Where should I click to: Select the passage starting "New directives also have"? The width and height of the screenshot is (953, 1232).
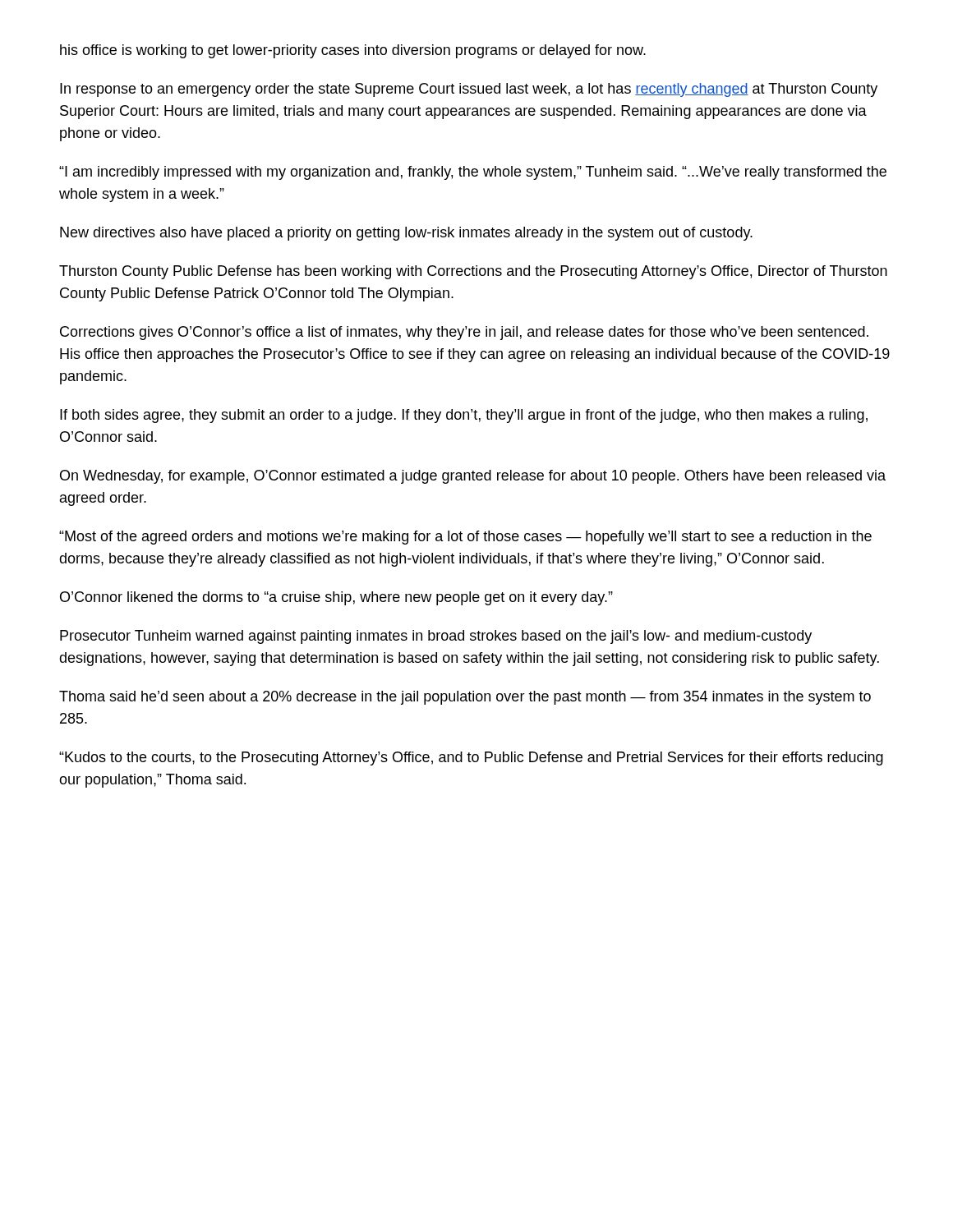click(406, 232)
